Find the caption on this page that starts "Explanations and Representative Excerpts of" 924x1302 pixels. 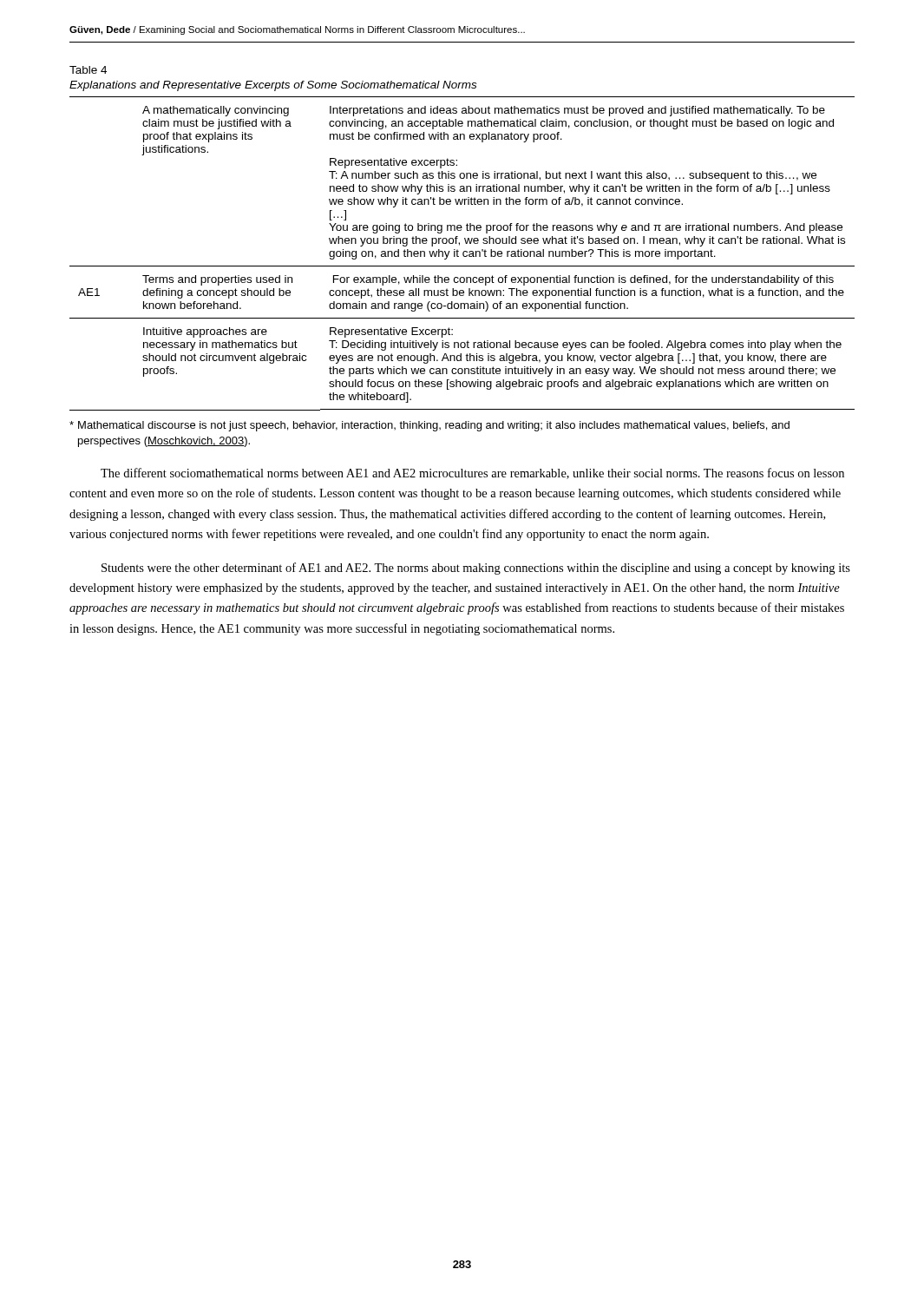[x=273, y=85]
